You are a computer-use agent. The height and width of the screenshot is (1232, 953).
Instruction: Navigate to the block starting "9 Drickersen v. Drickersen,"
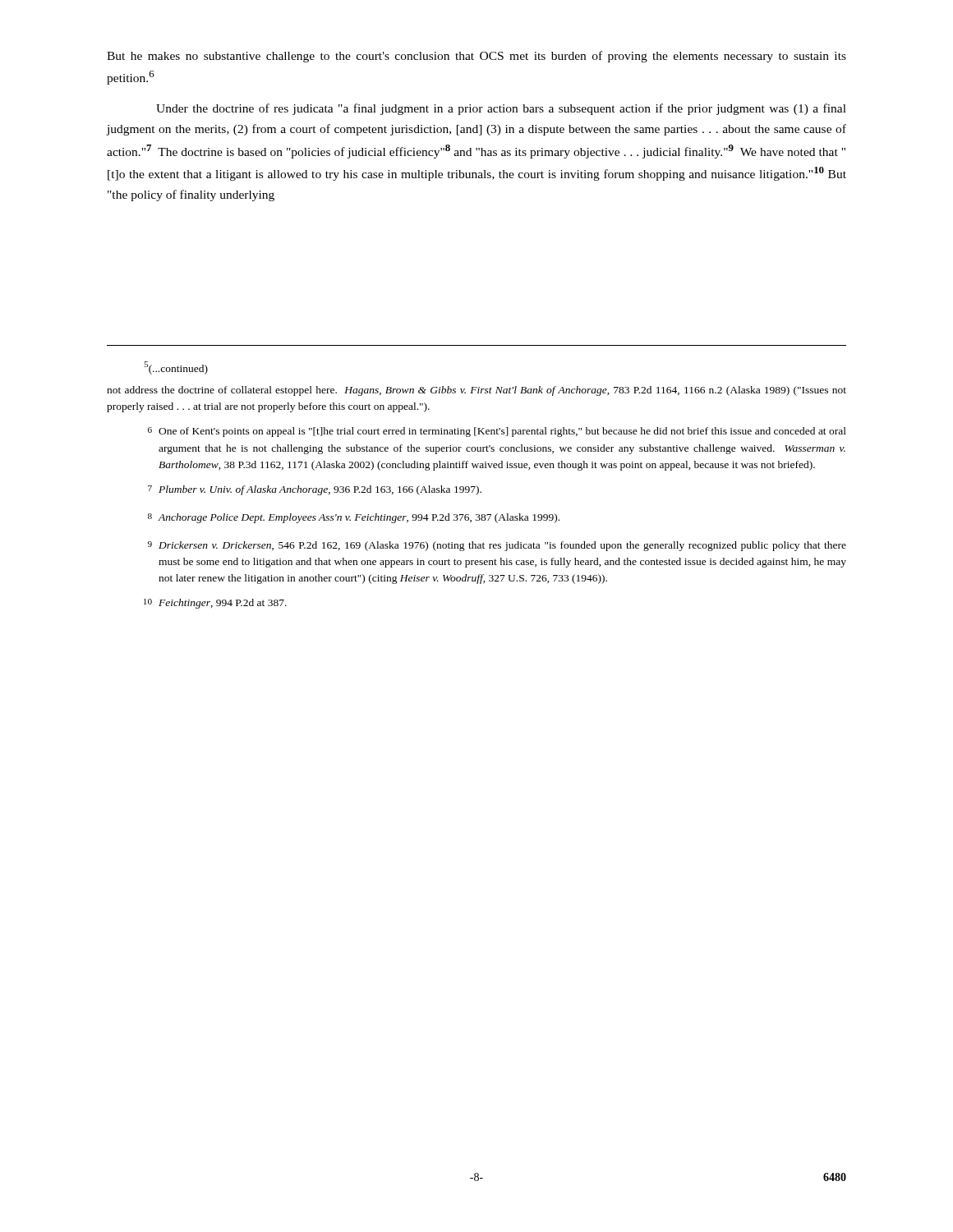pos(476,562)
